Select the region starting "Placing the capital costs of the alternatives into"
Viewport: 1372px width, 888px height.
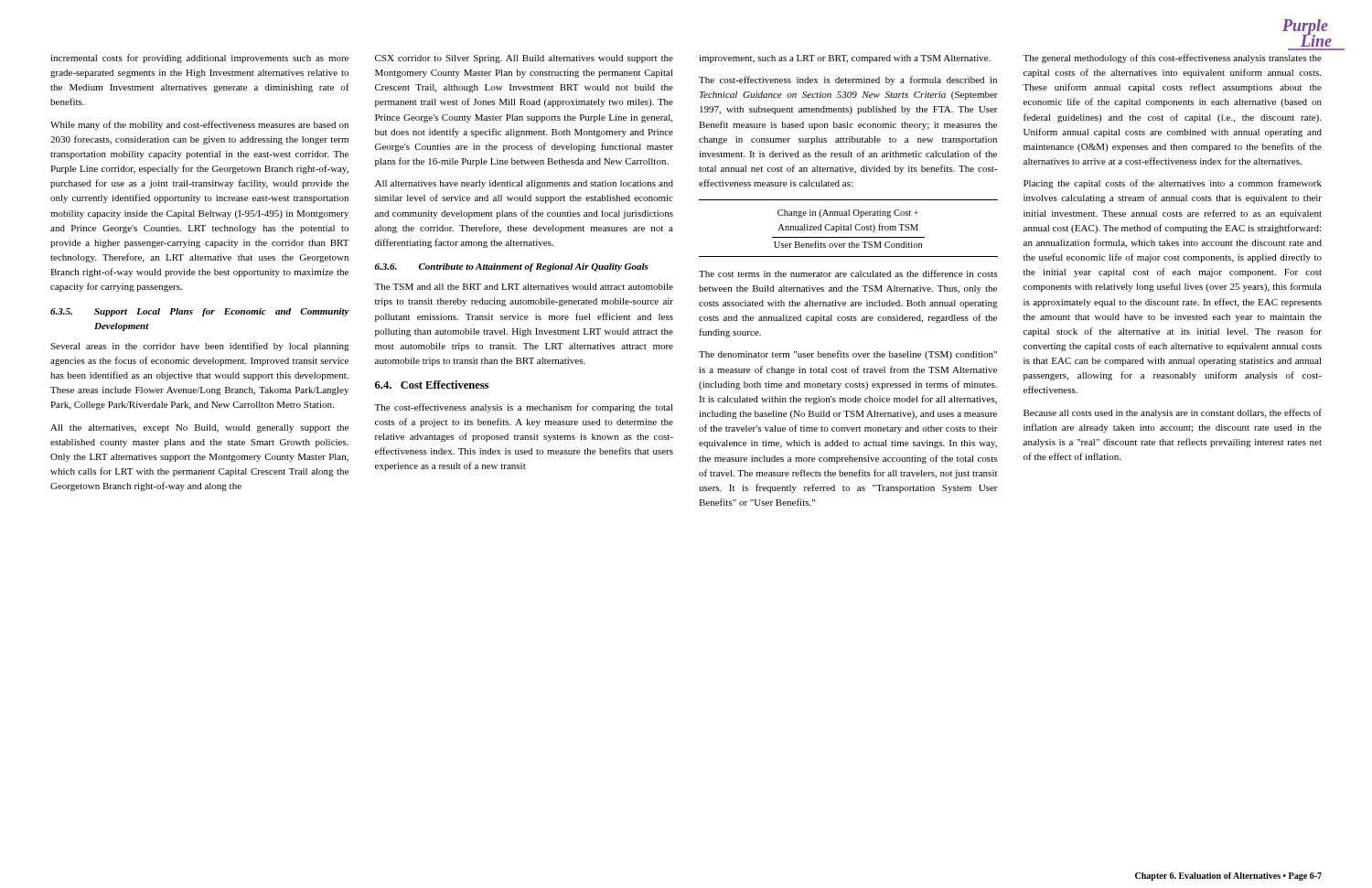click(1172, 287)
